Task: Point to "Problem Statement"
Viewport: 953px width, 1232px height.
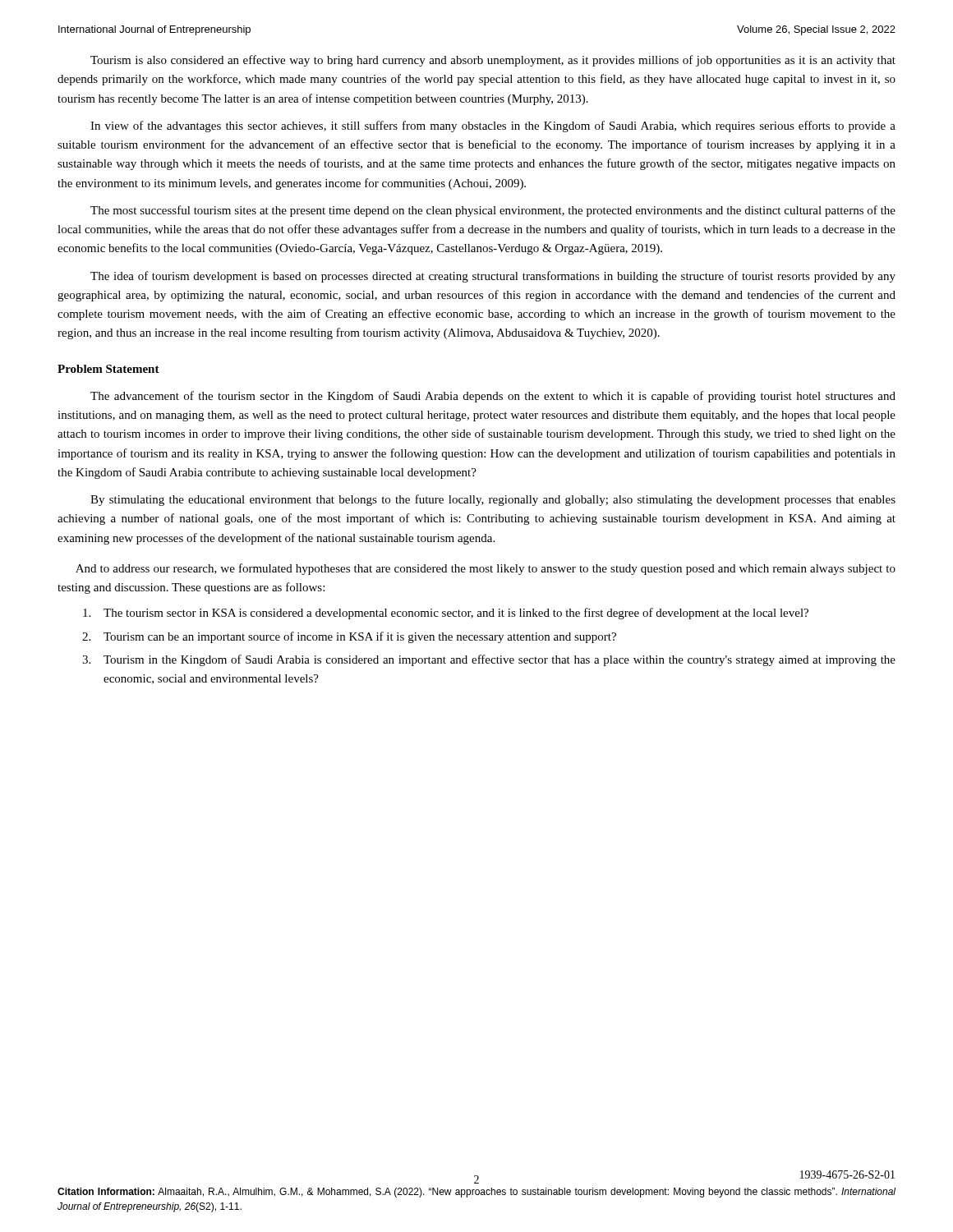Action: coord(108,369)
